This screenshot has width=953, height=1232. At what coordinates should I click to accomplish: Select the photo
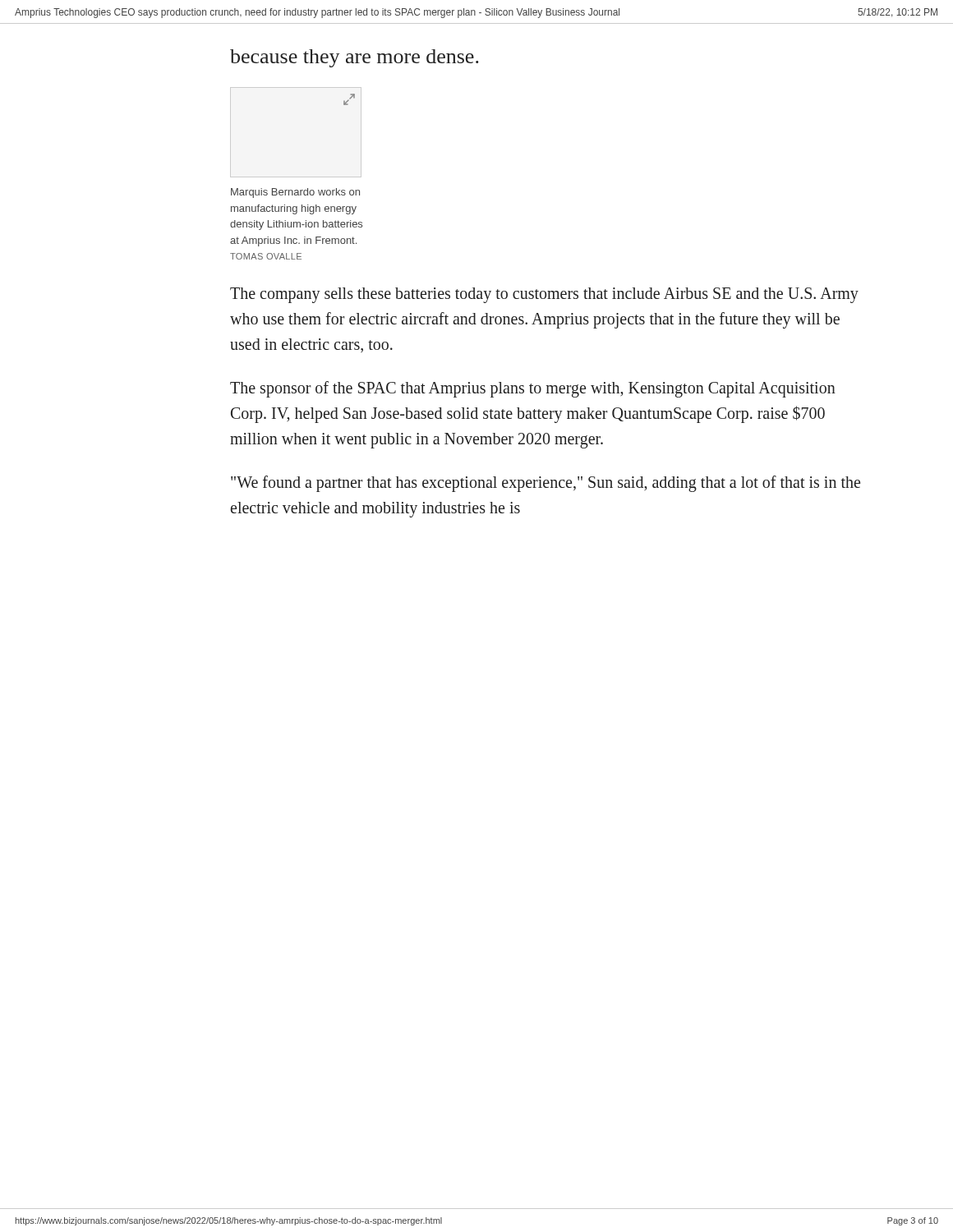pos(296,132)
